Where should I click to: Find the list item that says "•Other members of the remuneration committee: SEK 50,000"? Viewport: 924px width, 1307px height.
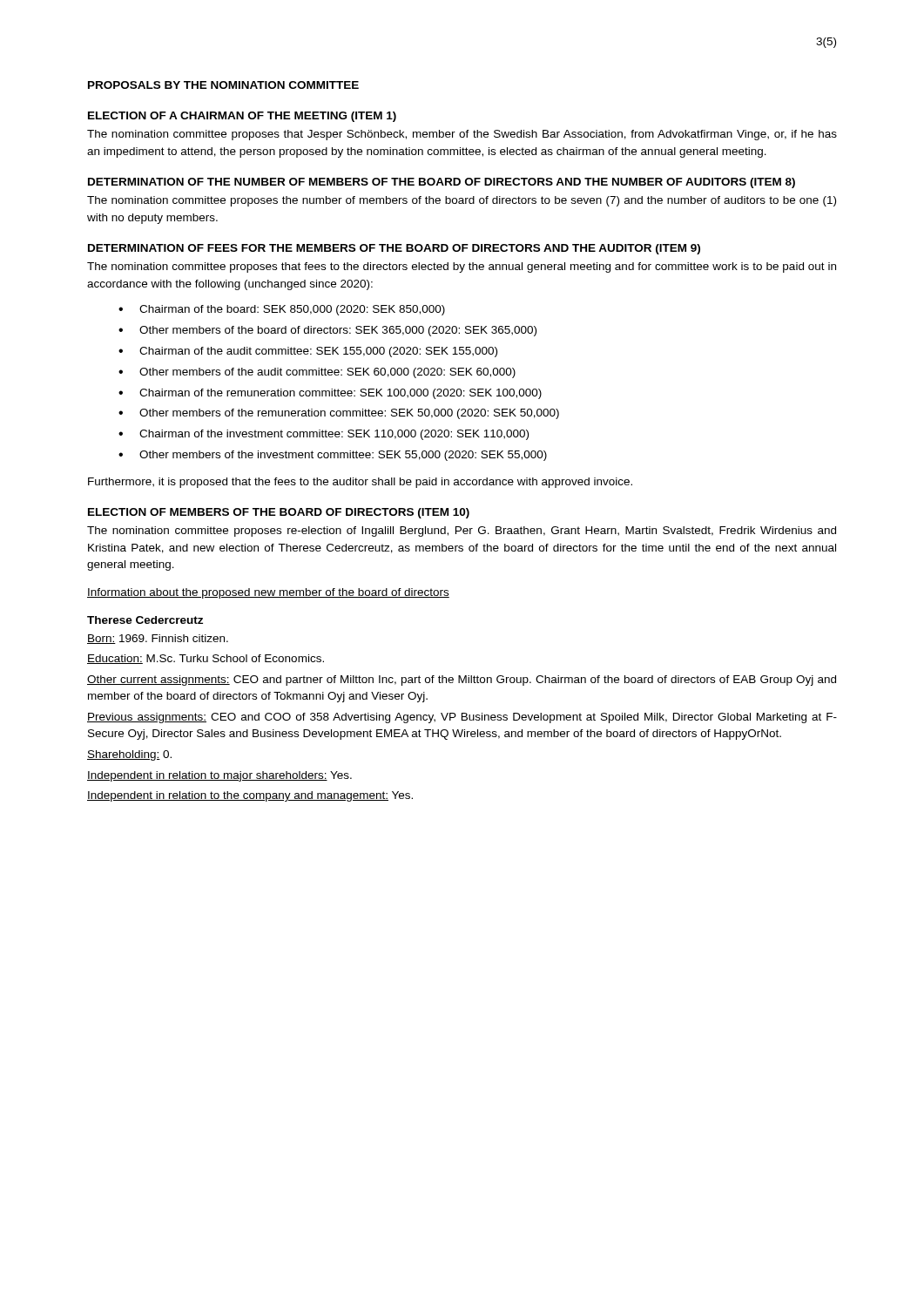[339, 414]
